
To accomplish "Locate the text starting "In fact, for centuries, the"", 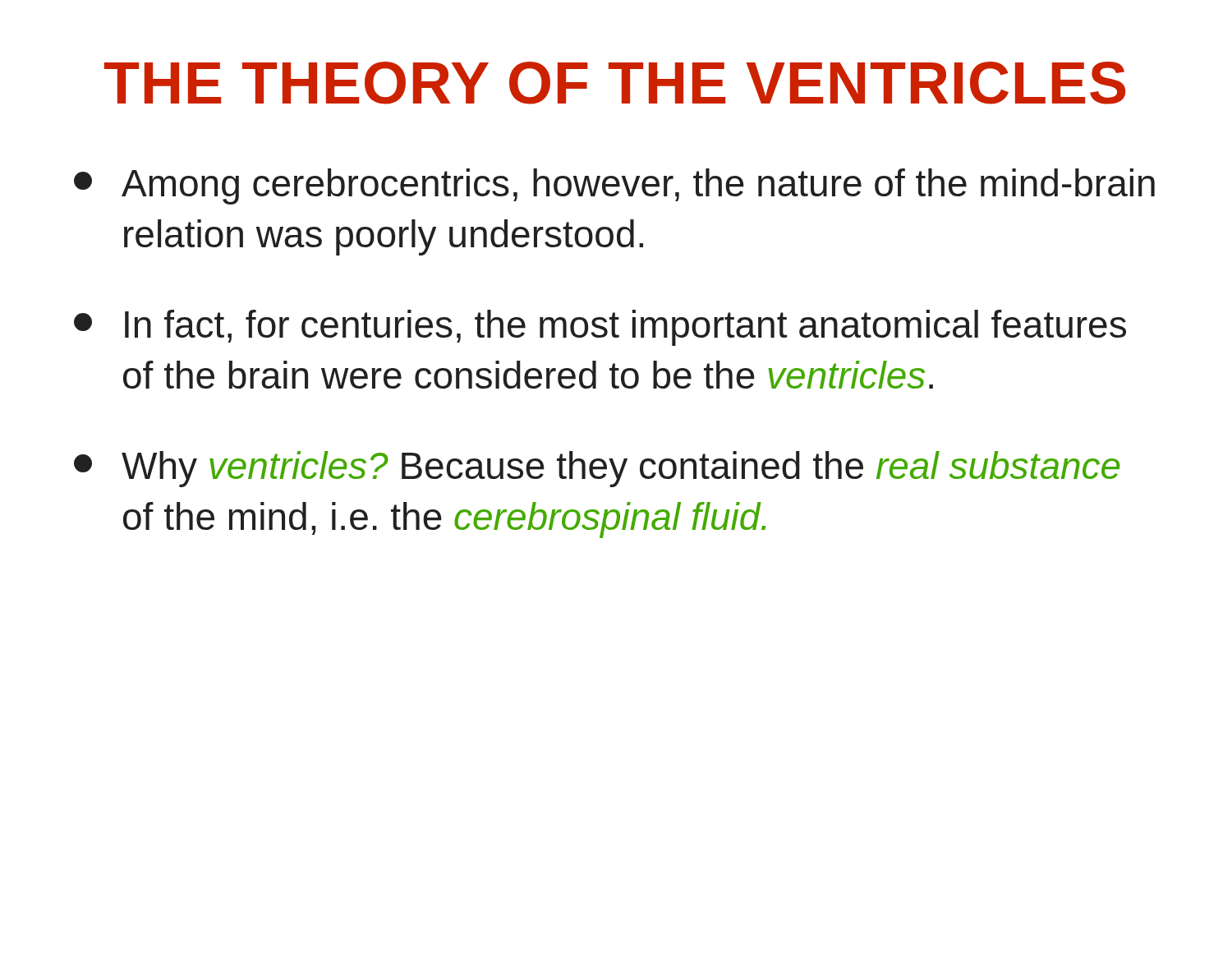I will tap(616, 350).
